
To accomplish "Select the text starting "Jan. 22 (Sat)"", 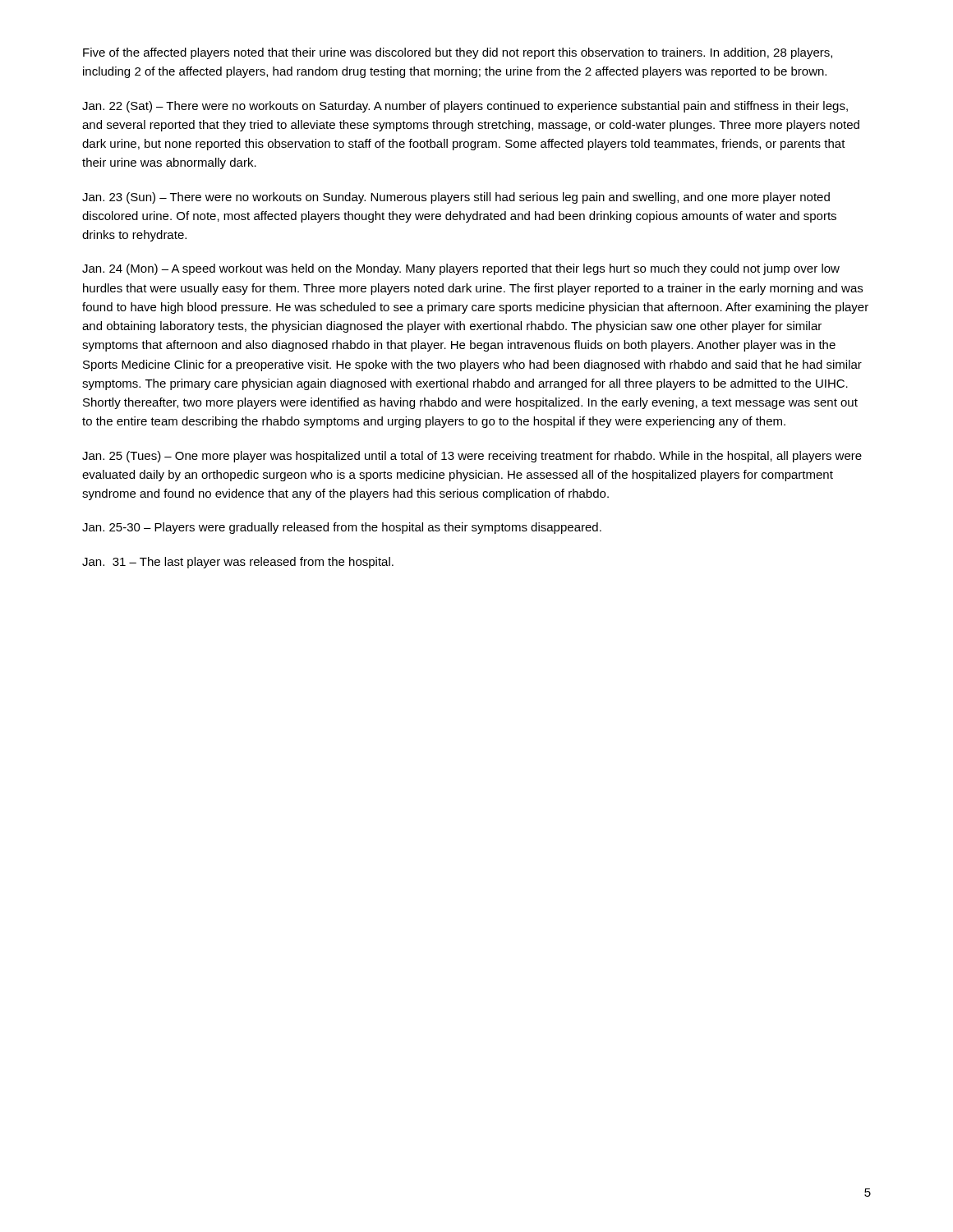I will [x=471, y=134].
